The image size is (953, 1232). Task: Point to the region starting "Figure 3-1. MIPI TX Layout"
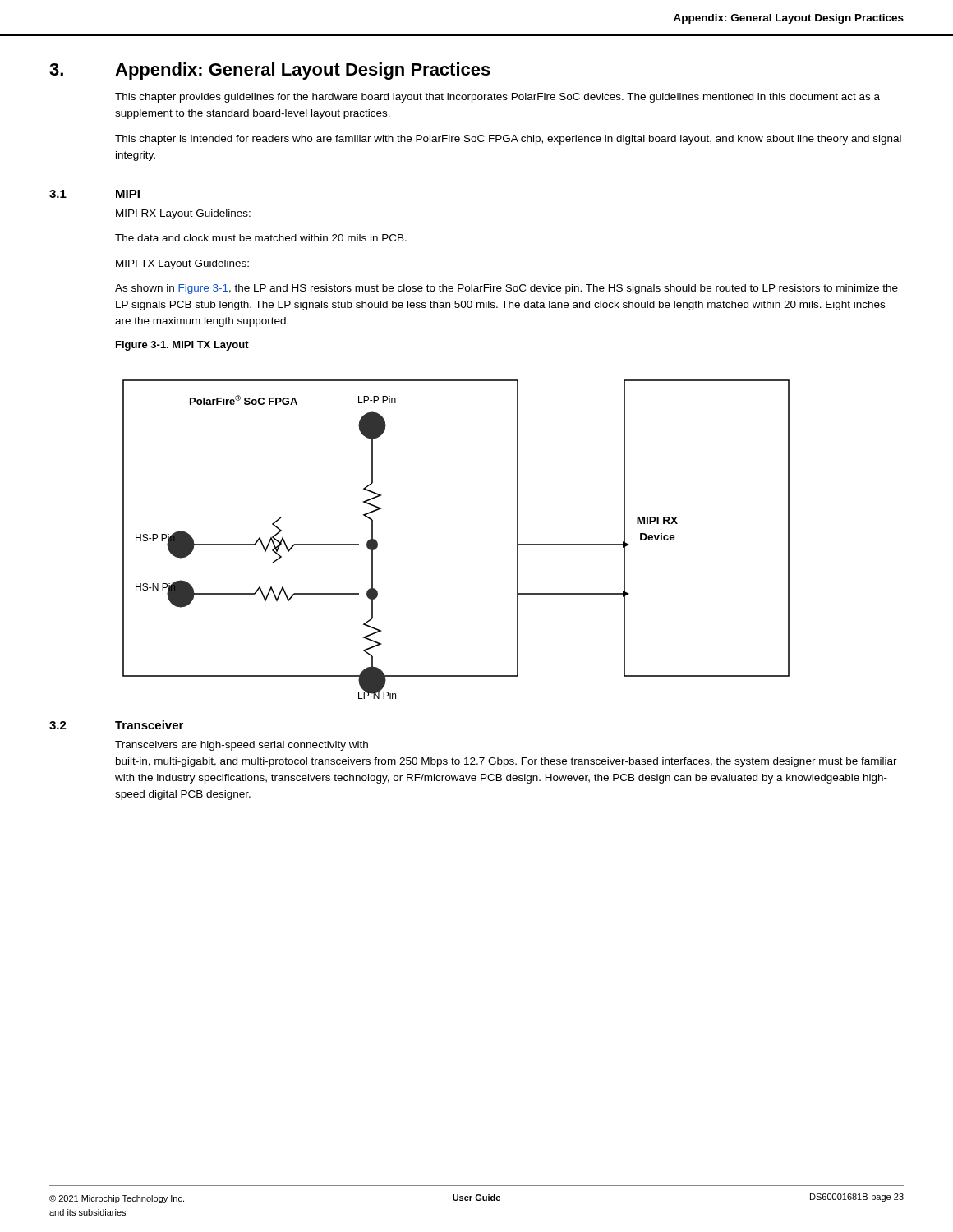[x=182, y=344]
